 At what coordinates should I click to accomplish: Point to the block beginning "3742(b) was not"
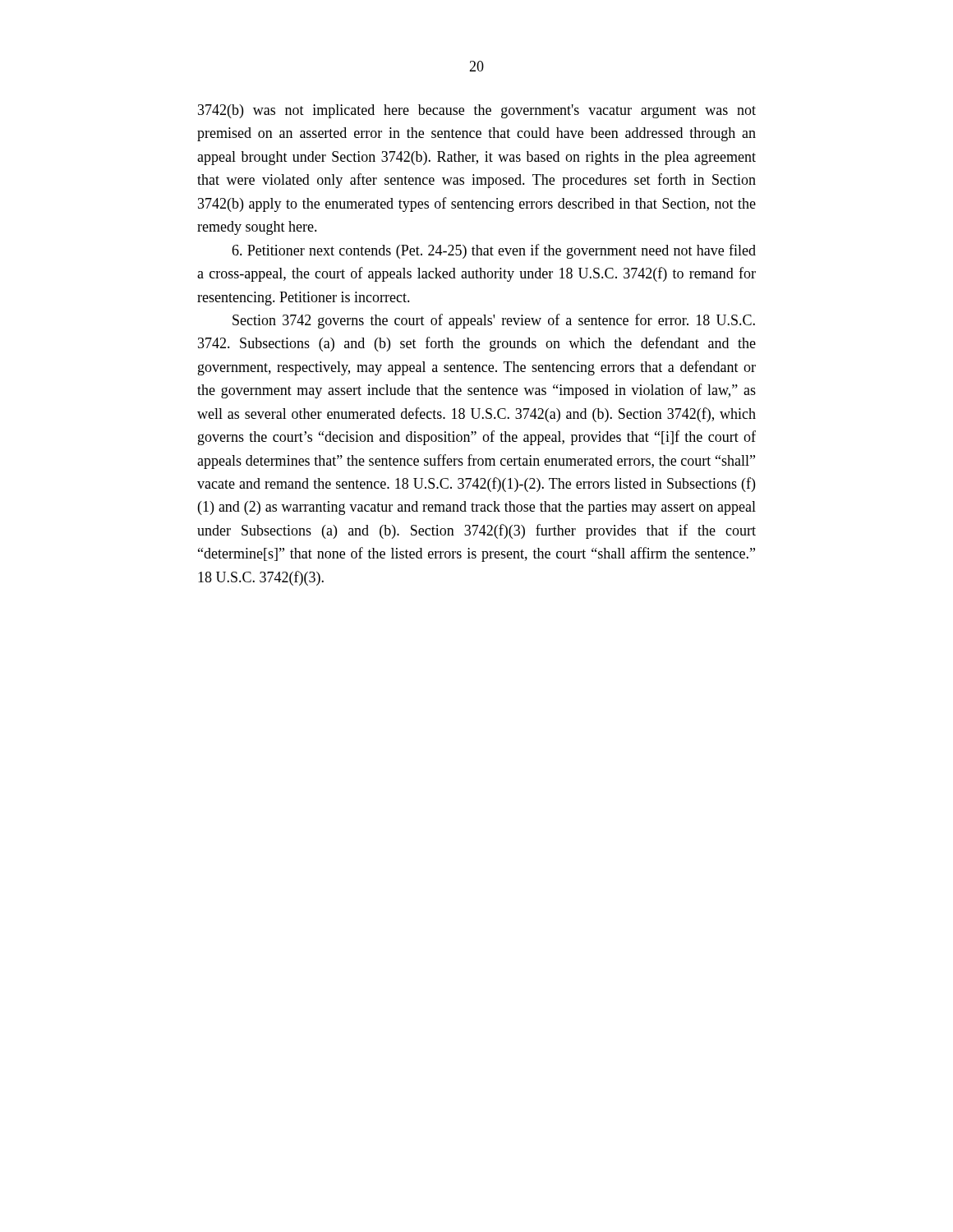[x=476, y=169]
